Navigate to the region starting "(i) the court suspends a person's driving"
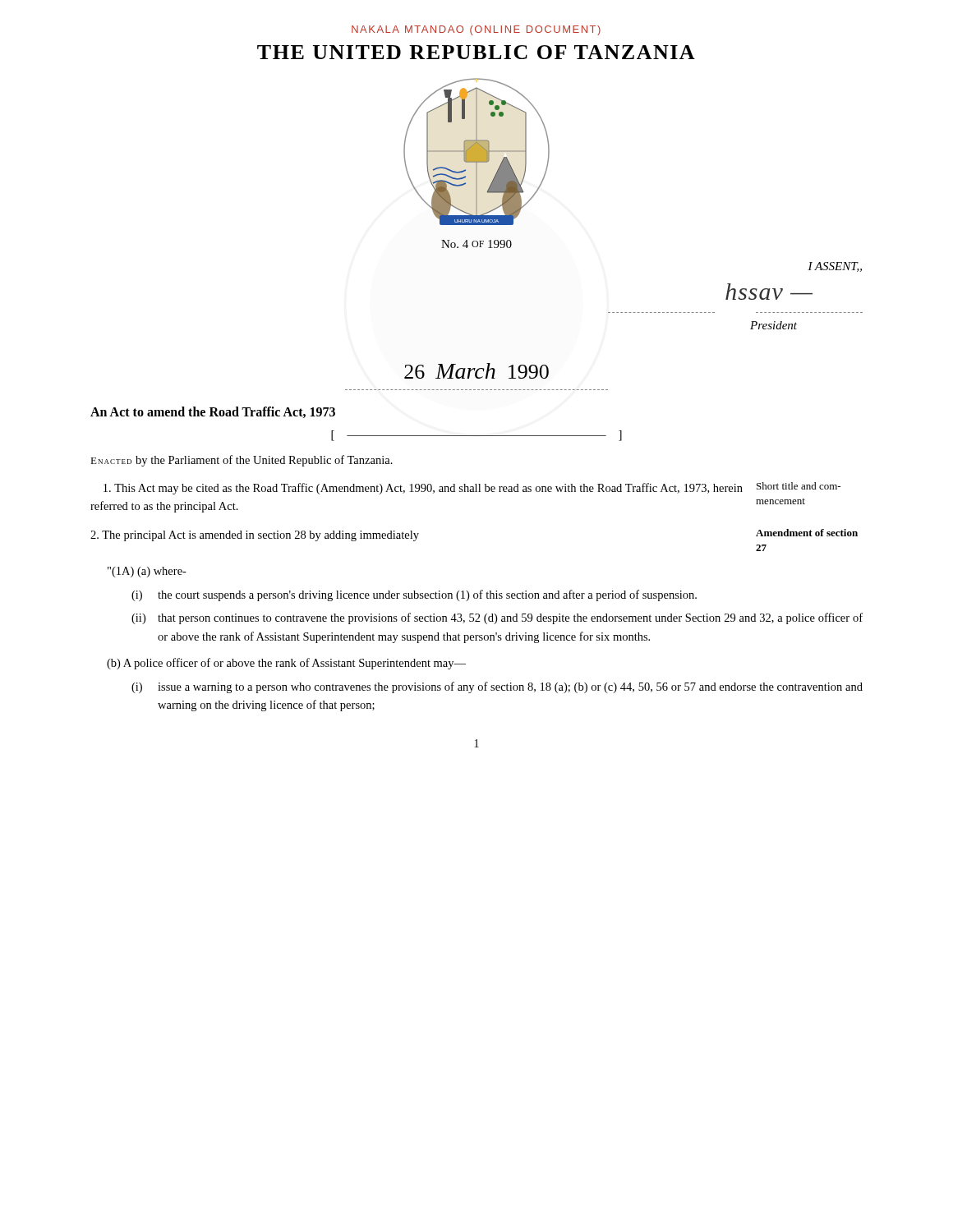This screenshot has height=1232, width=953. 414,595
